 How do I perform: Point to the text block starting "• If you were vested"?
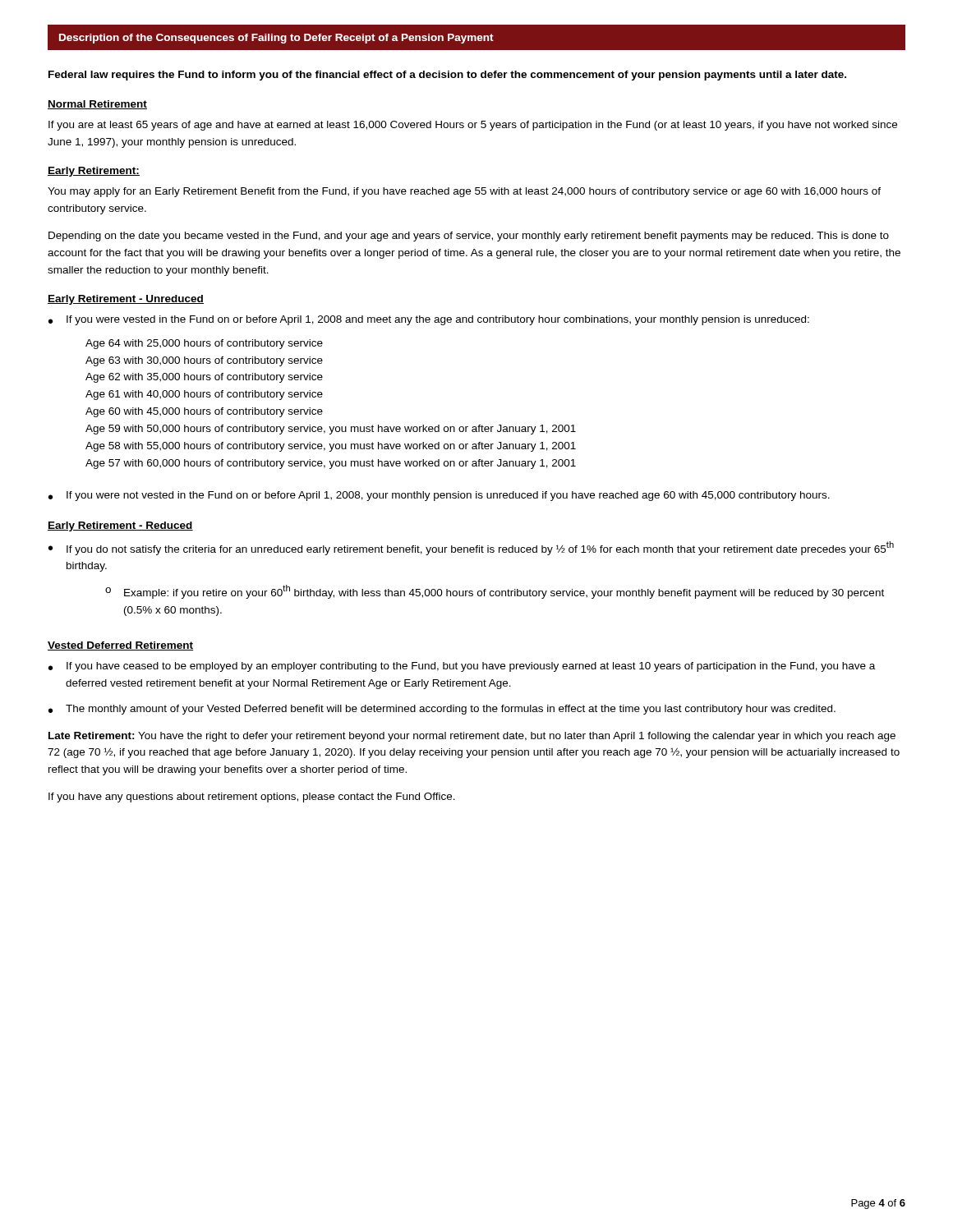[x=429, y=320]
